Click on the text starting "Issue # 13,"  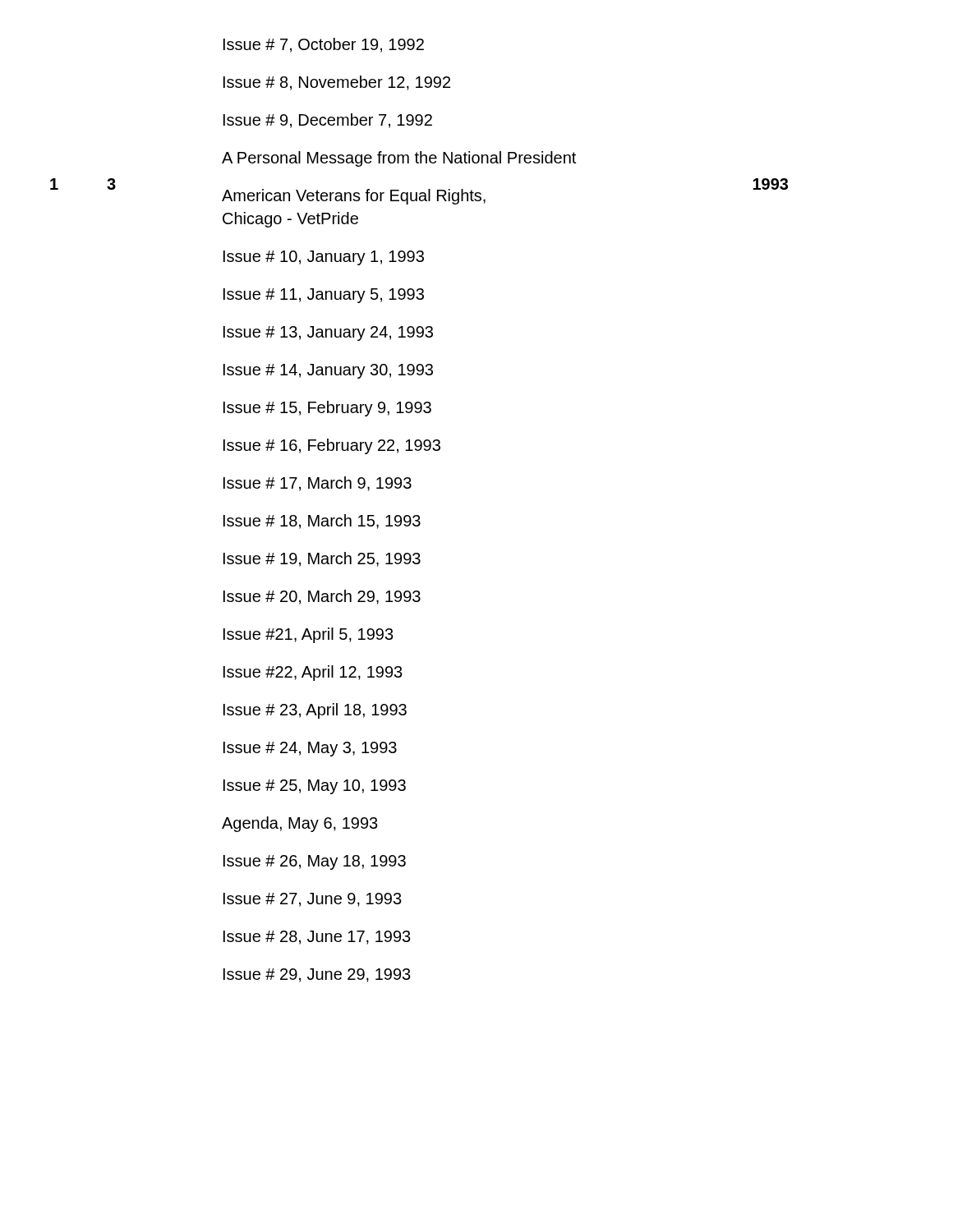(328, 332)
